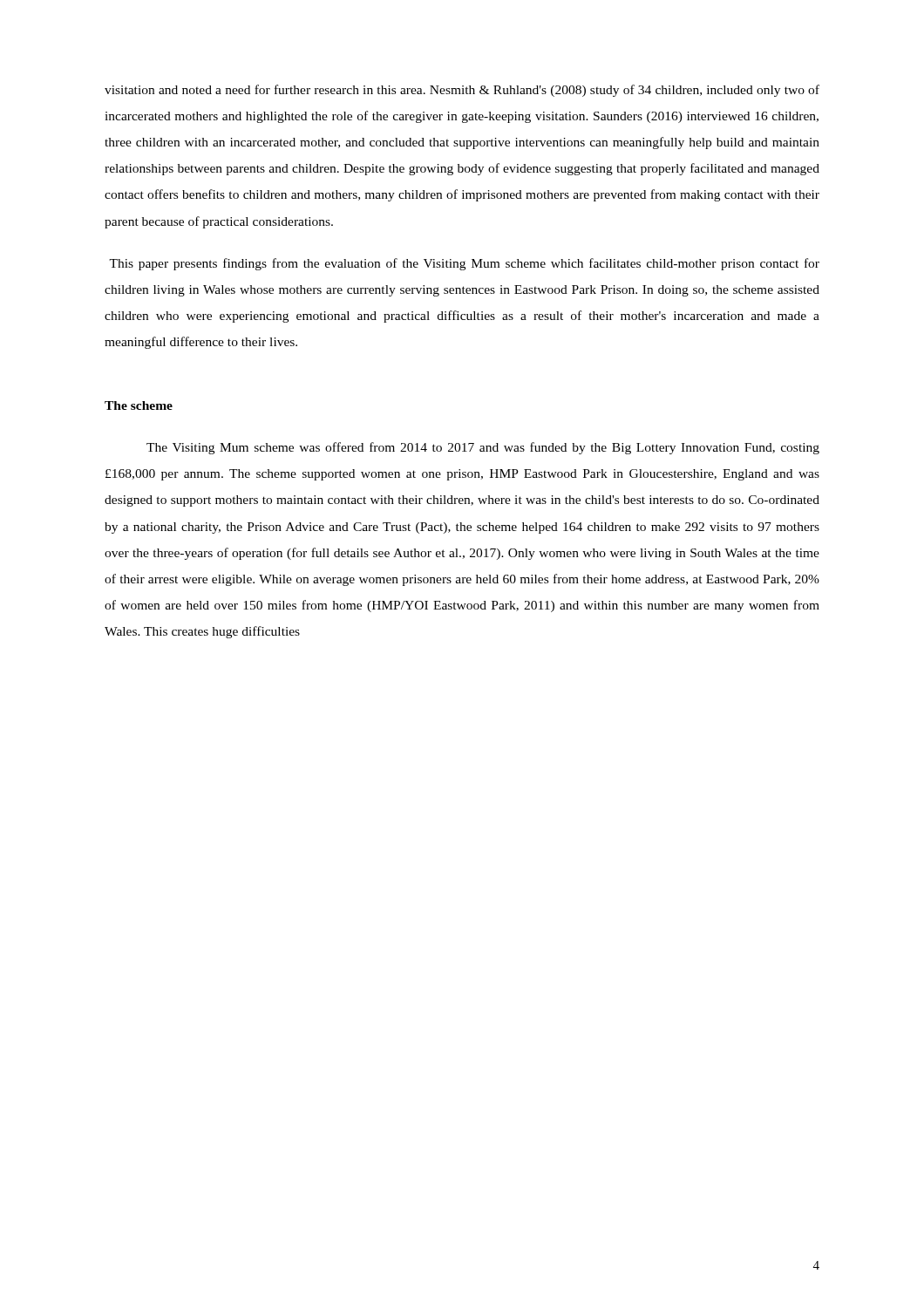Click on the text block starting "This paper presents findings from the evaluation"
This screenshot has height=1308, width=924.
tap(462, 303)
